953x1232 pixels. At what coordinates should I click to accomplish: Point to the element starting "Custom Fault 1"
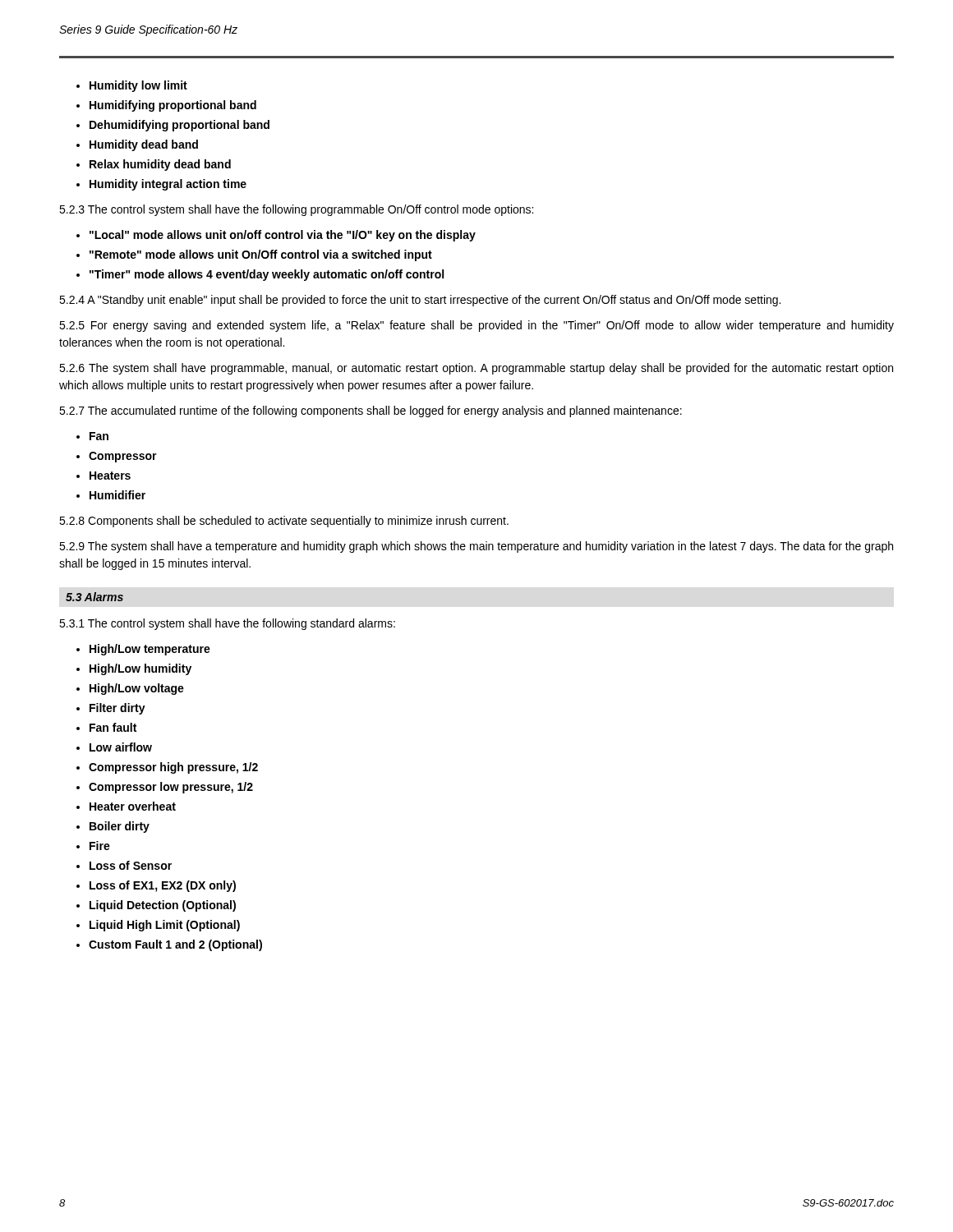tap(176, 945)
